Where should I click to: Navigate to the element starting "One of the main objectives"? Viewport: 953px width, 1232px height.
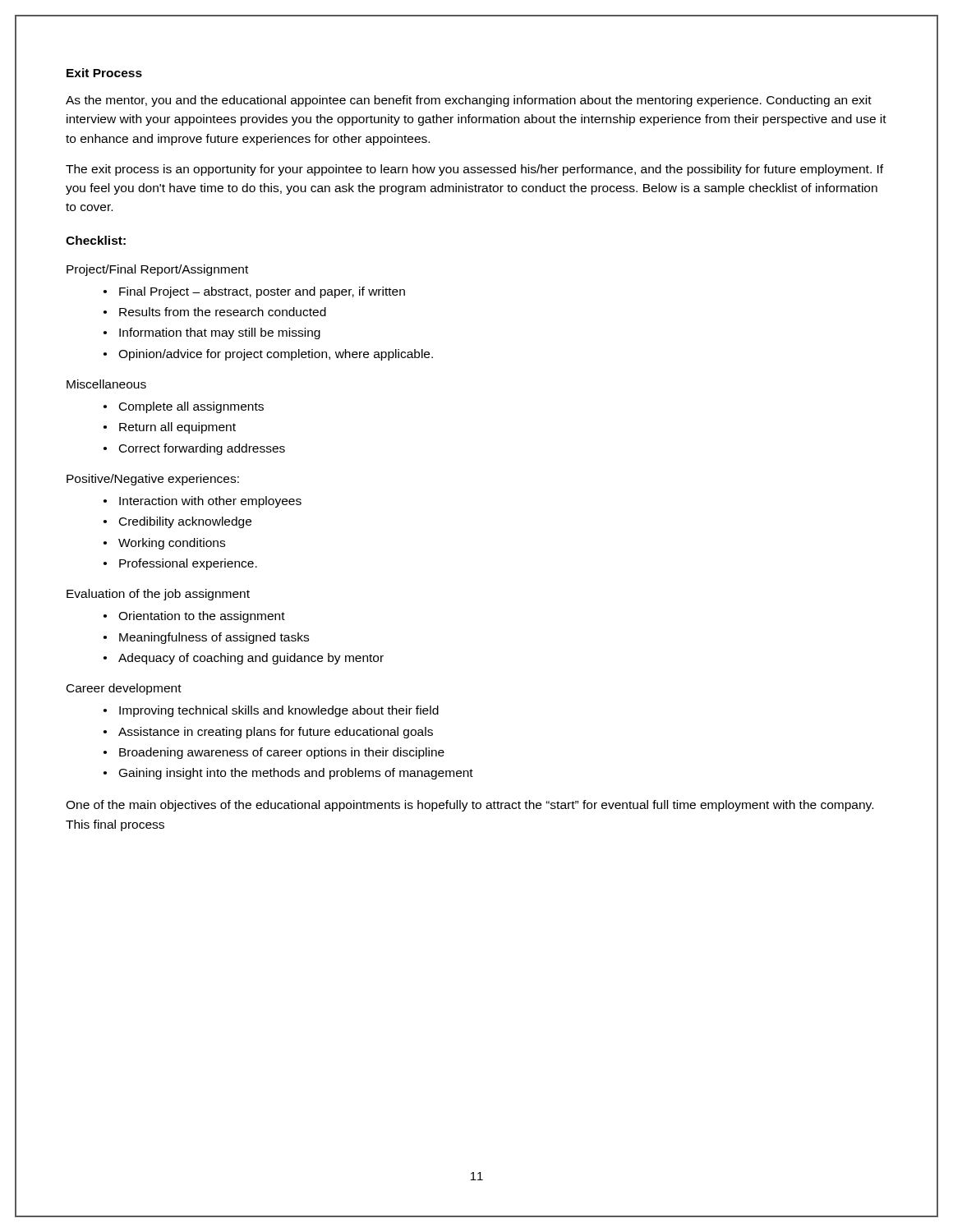point(470,814)
